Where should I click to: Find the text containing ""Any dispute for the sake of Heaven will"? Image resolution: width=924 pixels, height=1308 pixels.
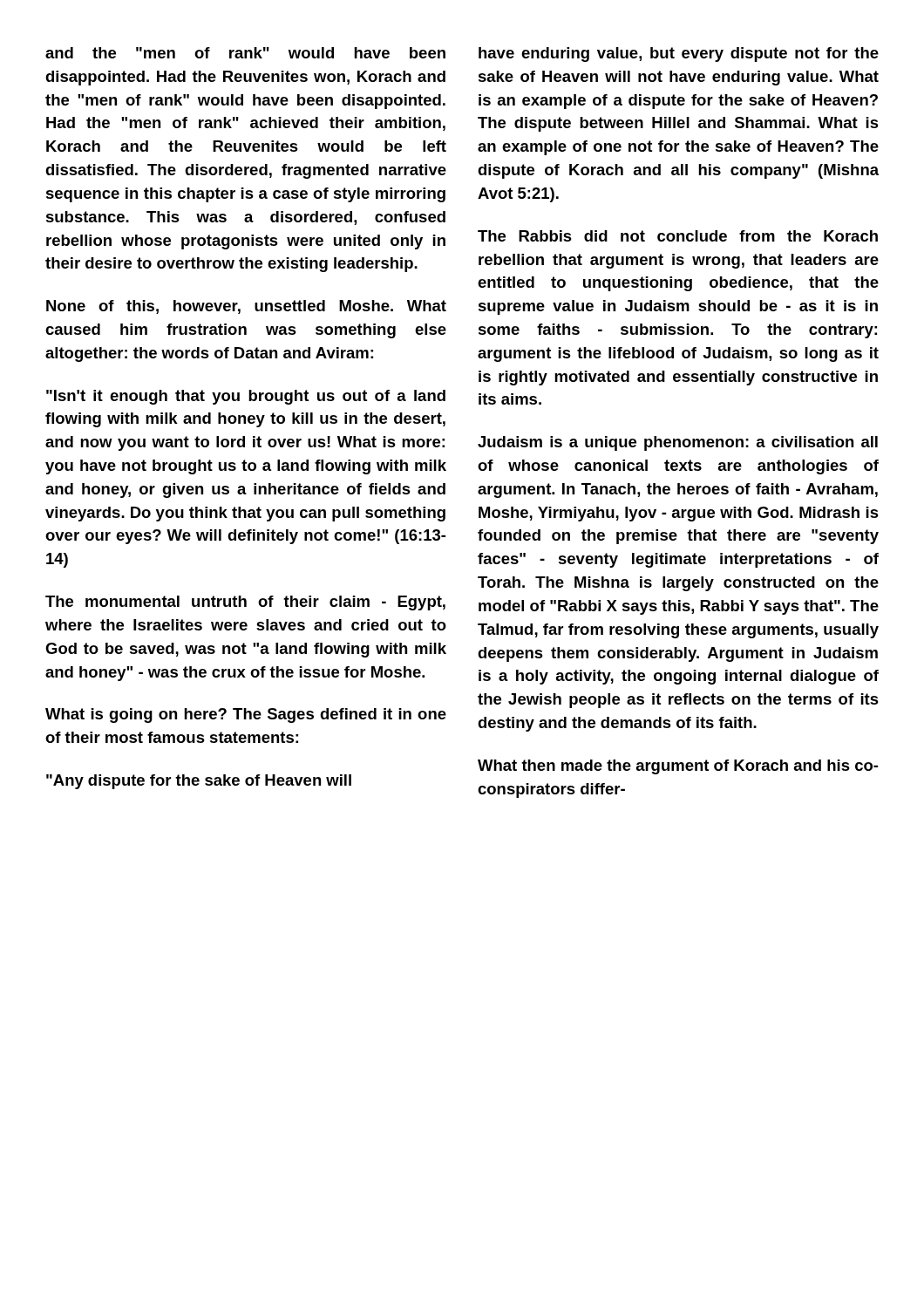[x=246, y=781]
